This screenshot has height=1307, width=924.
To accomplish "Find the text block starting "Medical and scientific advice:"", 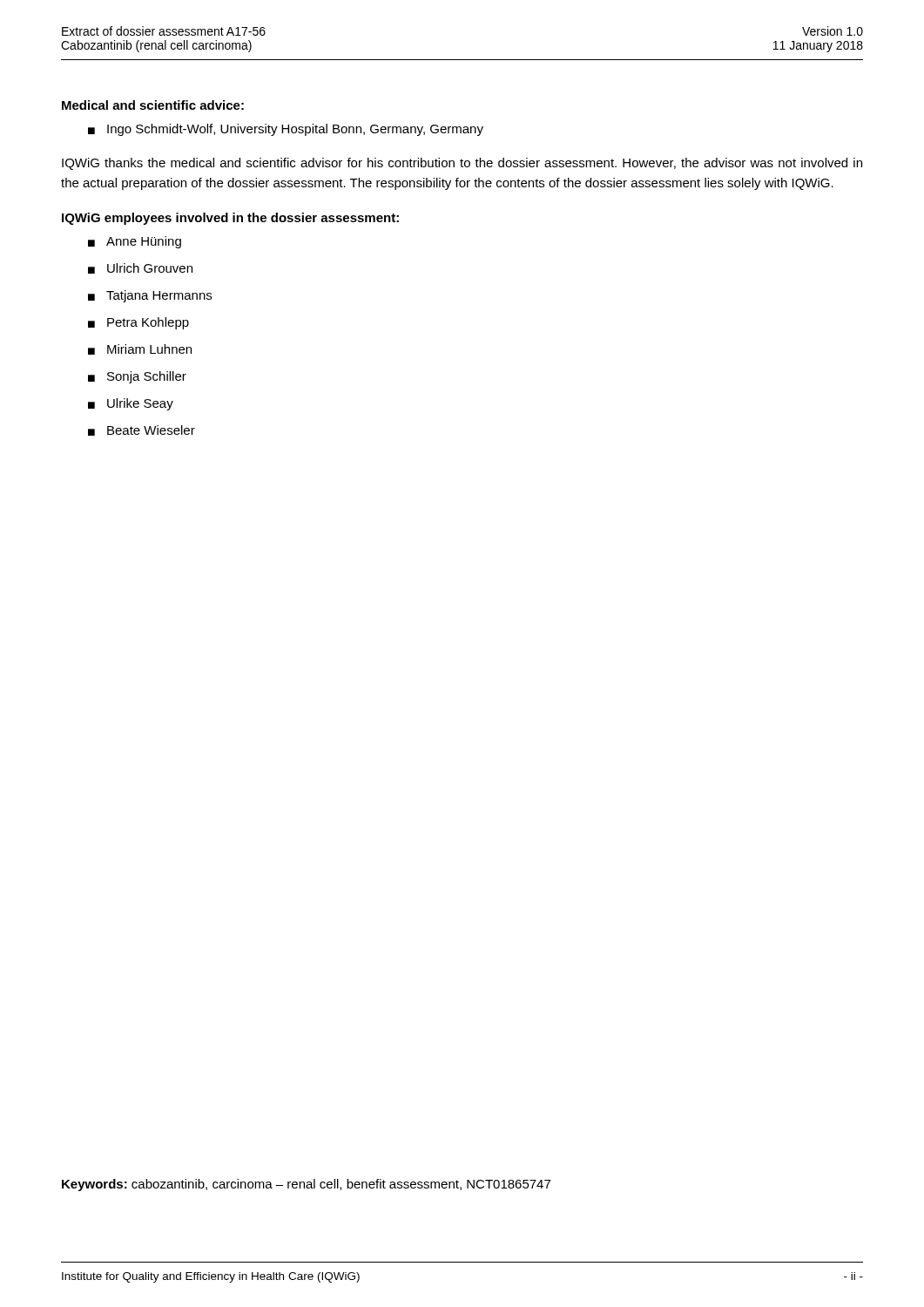I will pyautogui.click(x=153, y=105).
